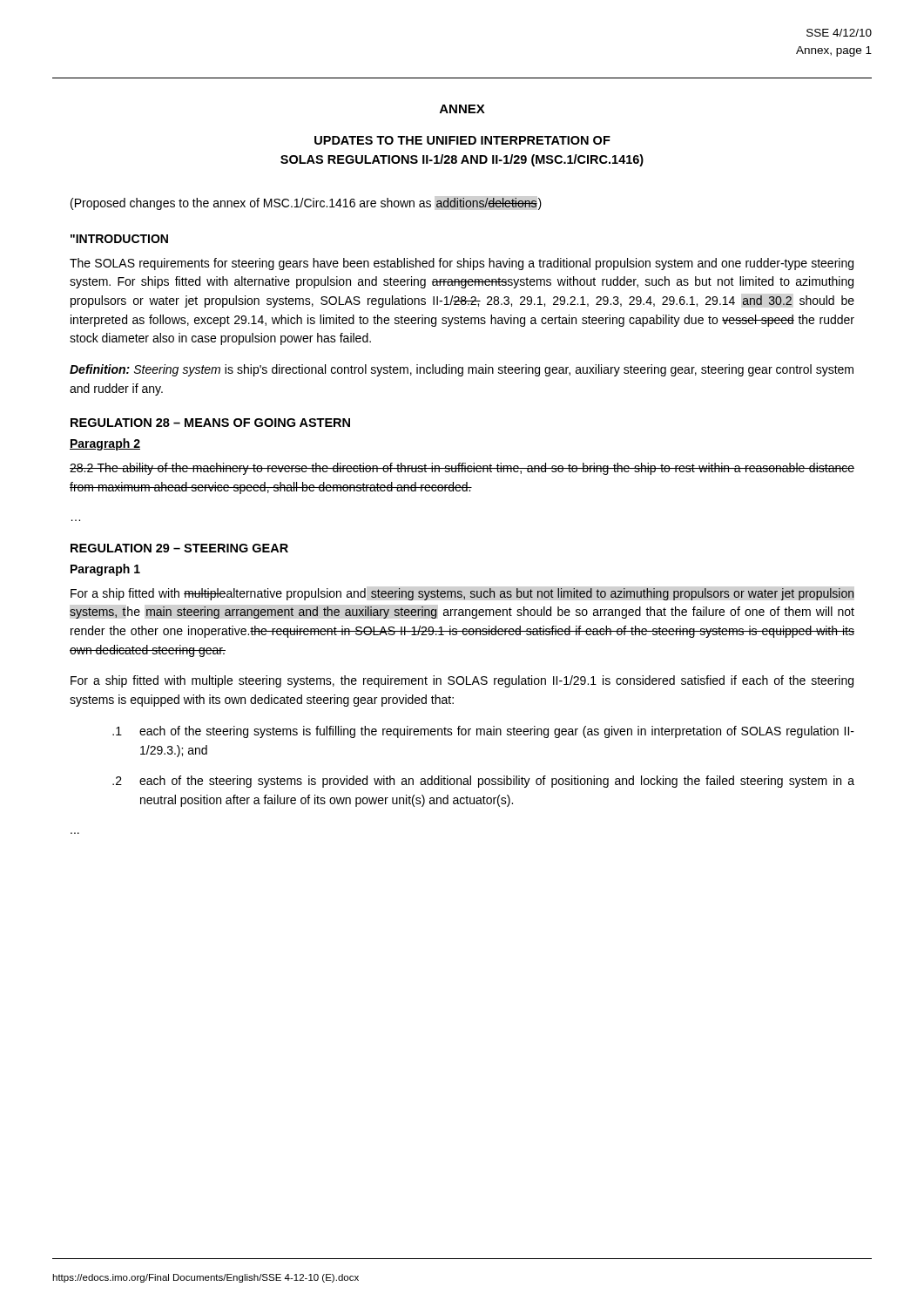The width and height of the screenshot is (924, 1307).
Task: Select the section header that says "Paragraph 2"
Action: [105, 444]
